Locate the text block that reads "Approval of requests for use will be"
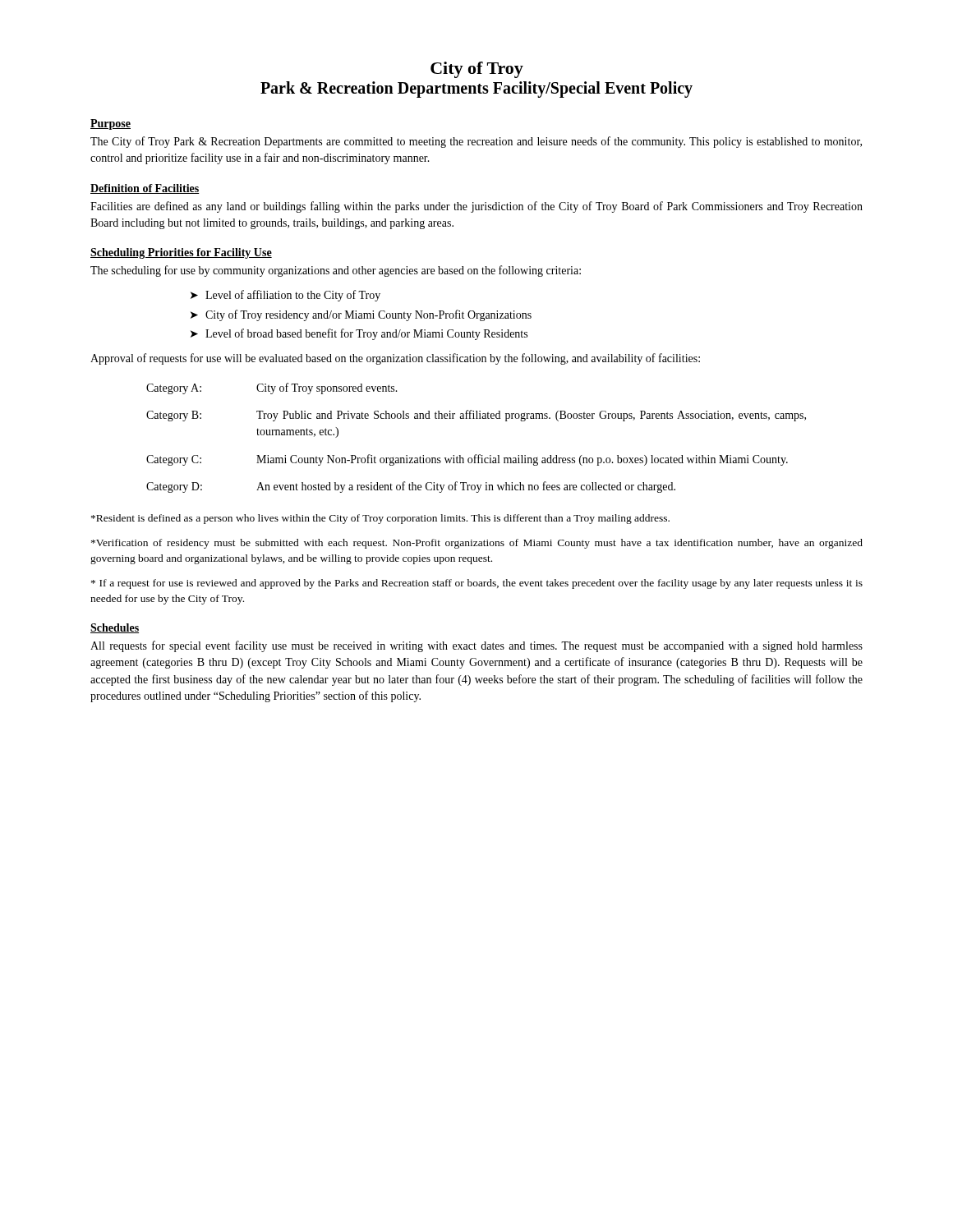This screenshot has width=953, height=1232. pos(396,359)
